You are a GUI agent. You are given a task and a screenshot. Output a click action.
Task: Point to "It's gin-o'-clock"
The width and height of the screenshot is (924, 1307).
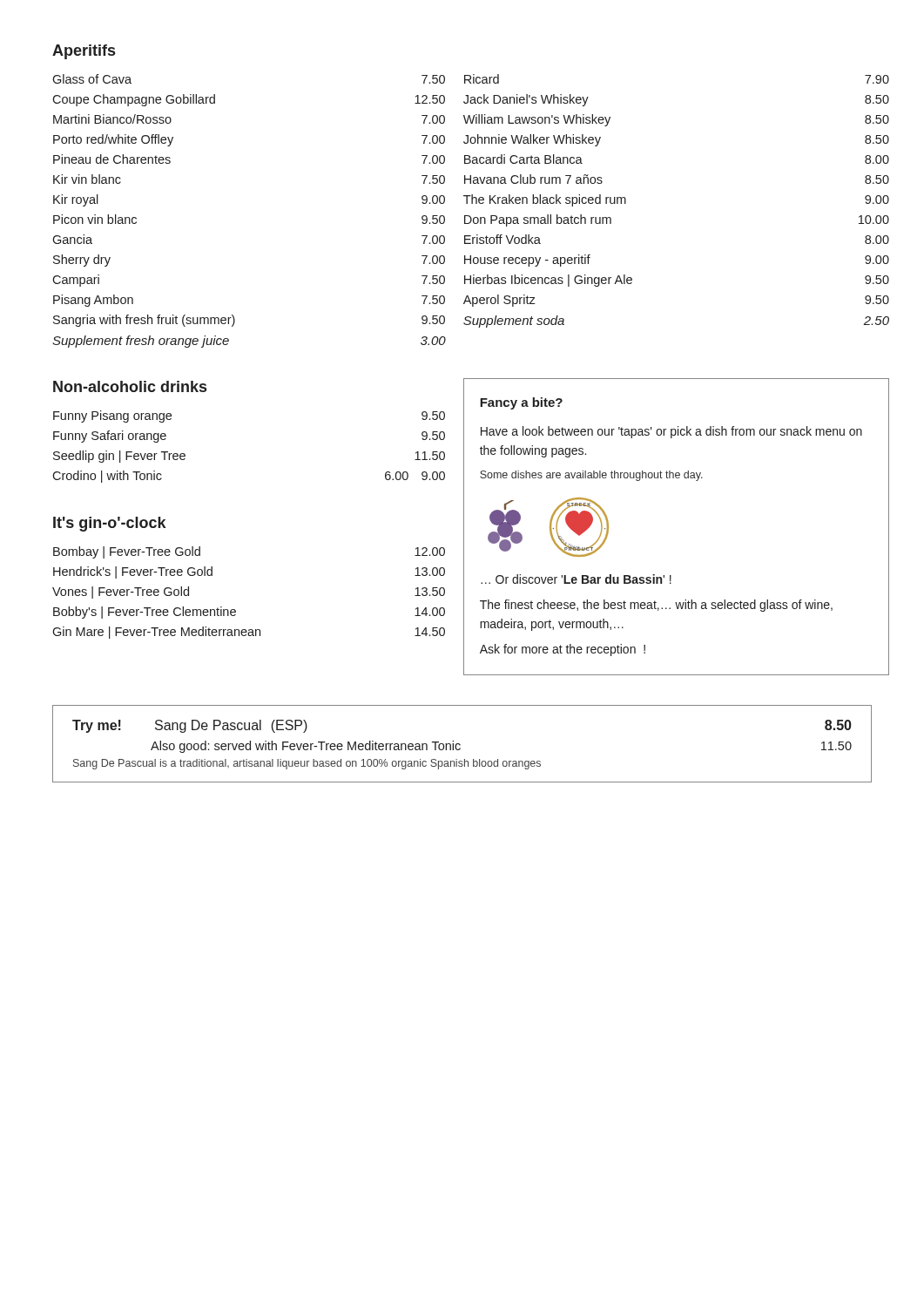pos(109,523)
